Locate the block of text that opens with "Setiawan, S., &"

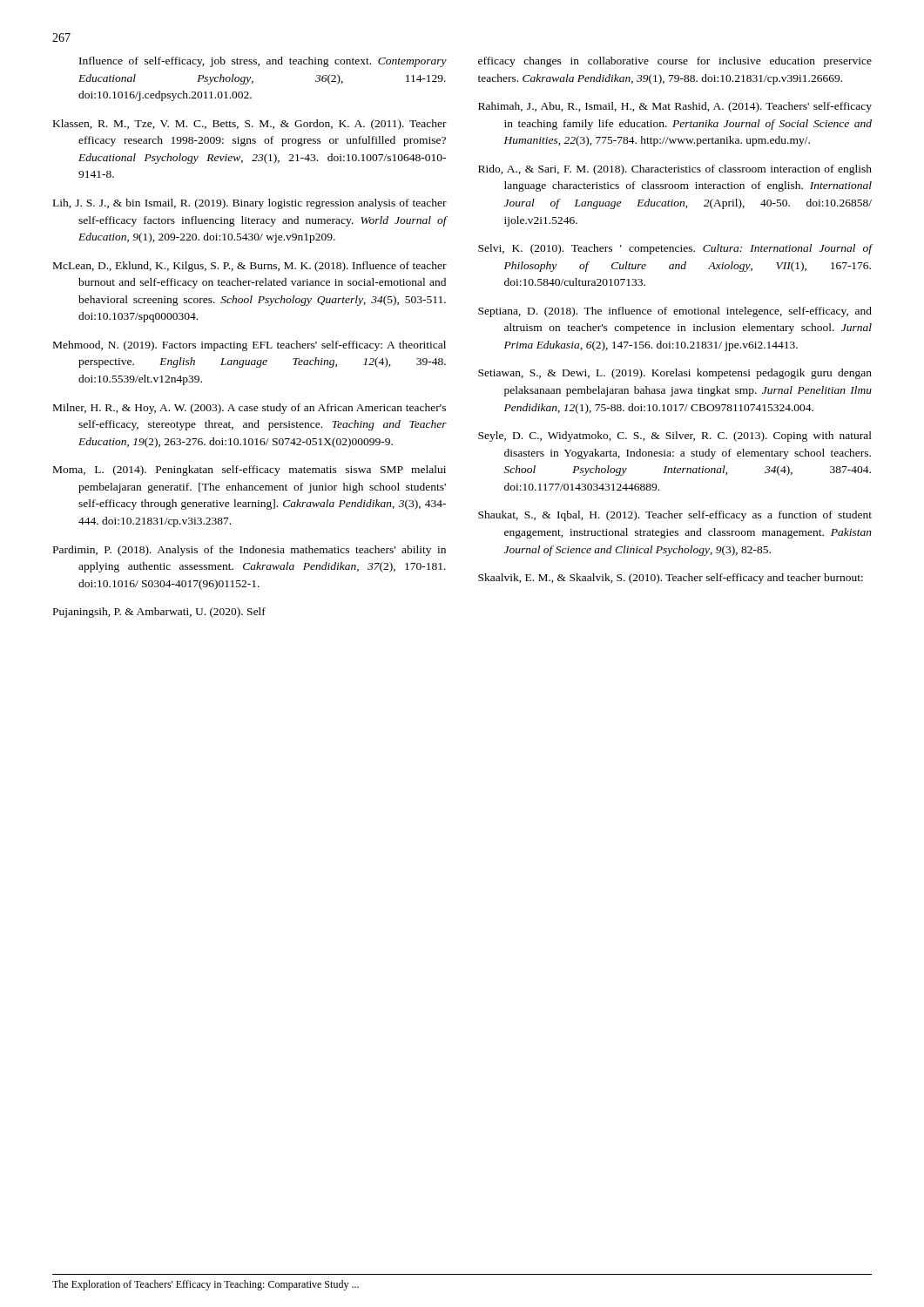pos(675,390)
